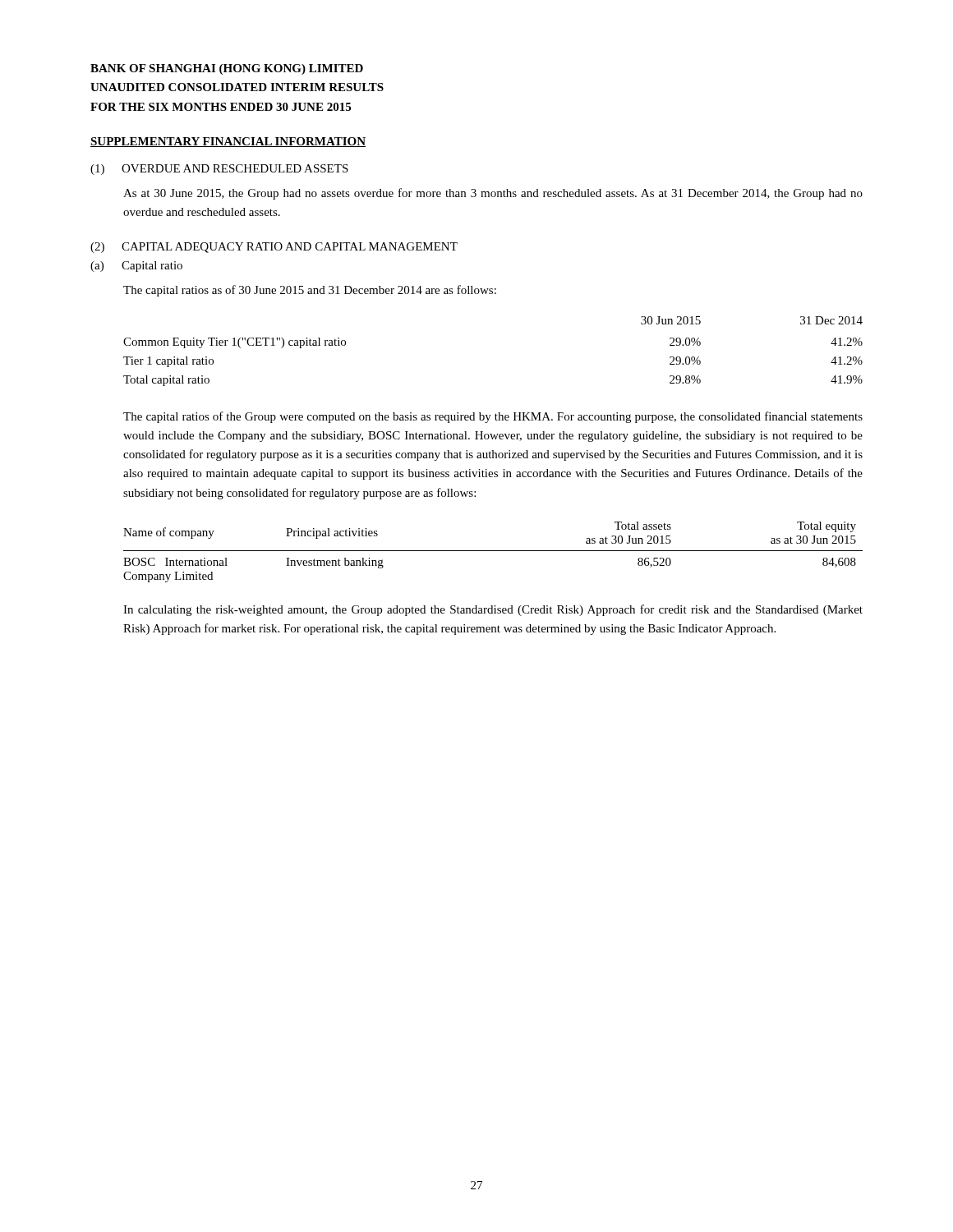Click on the list item with the text "(2) CAPITAL ADEQUACY"

[x=274, y=248]
